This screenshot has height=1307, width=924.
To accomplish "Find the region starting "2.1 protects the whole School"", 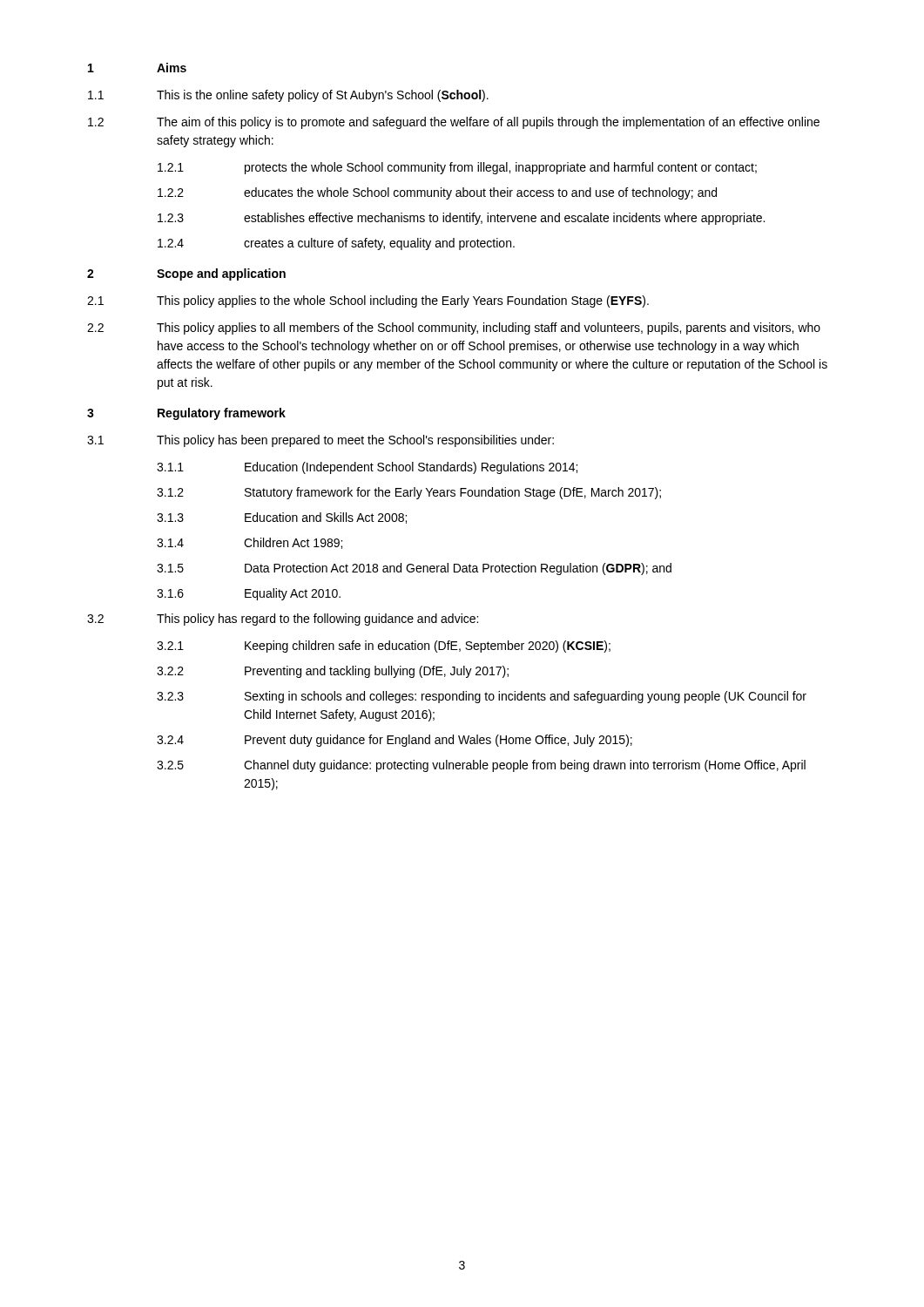I will [497, 168].
